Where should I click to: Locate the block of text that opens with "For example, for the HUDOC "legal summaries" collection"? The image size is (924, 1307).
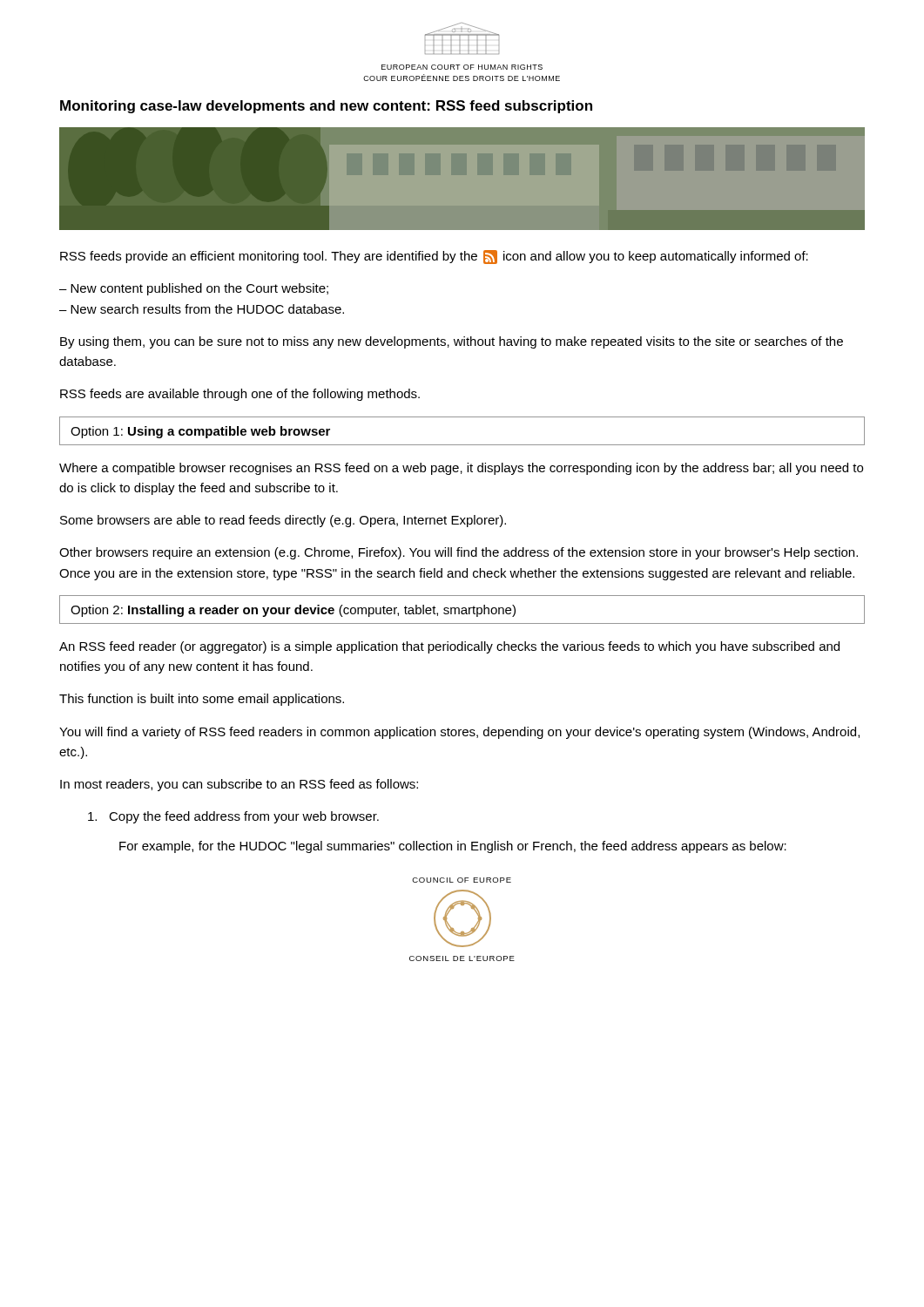click(x=453, y=845)
